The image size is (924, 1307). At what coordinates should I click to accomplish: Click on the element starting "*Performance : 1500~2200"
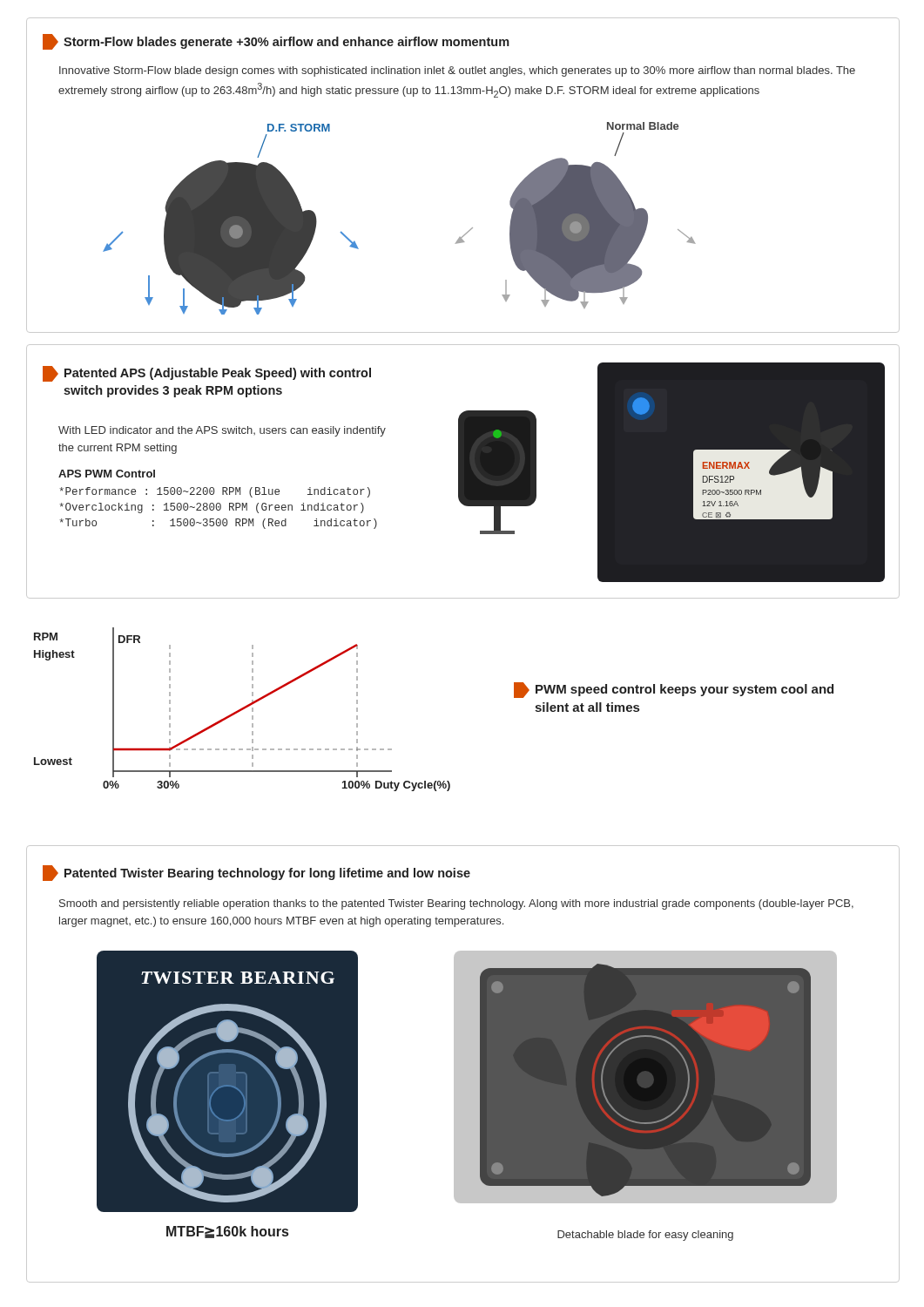215,492
